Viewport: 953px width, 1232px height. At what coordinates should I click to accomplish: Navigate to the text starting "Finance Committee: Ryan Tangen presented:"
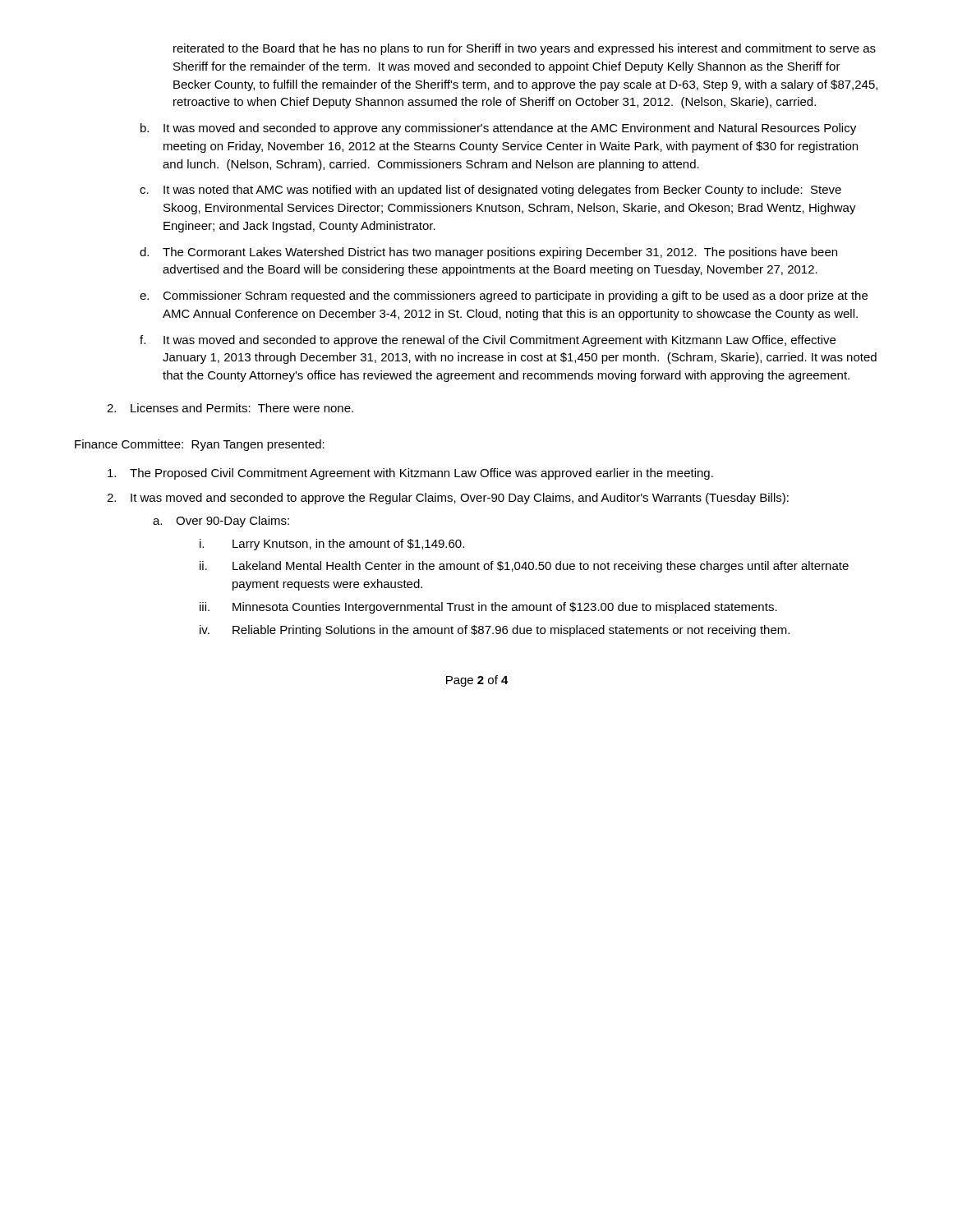coord(200,444)
